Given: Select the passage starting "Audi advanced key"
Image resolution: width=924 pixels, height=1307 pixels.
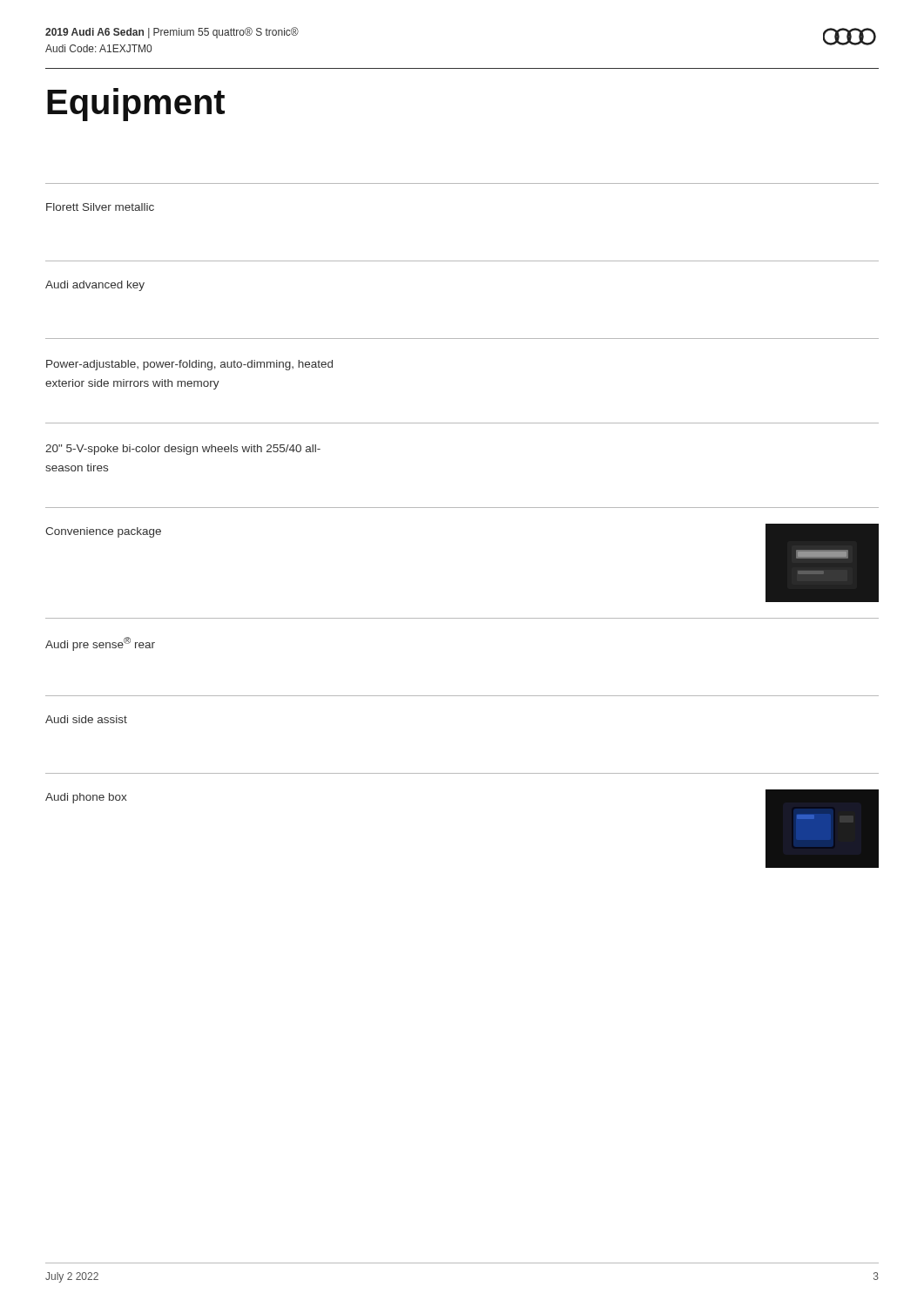Looking at the screenshot, I should click(95, 285).
